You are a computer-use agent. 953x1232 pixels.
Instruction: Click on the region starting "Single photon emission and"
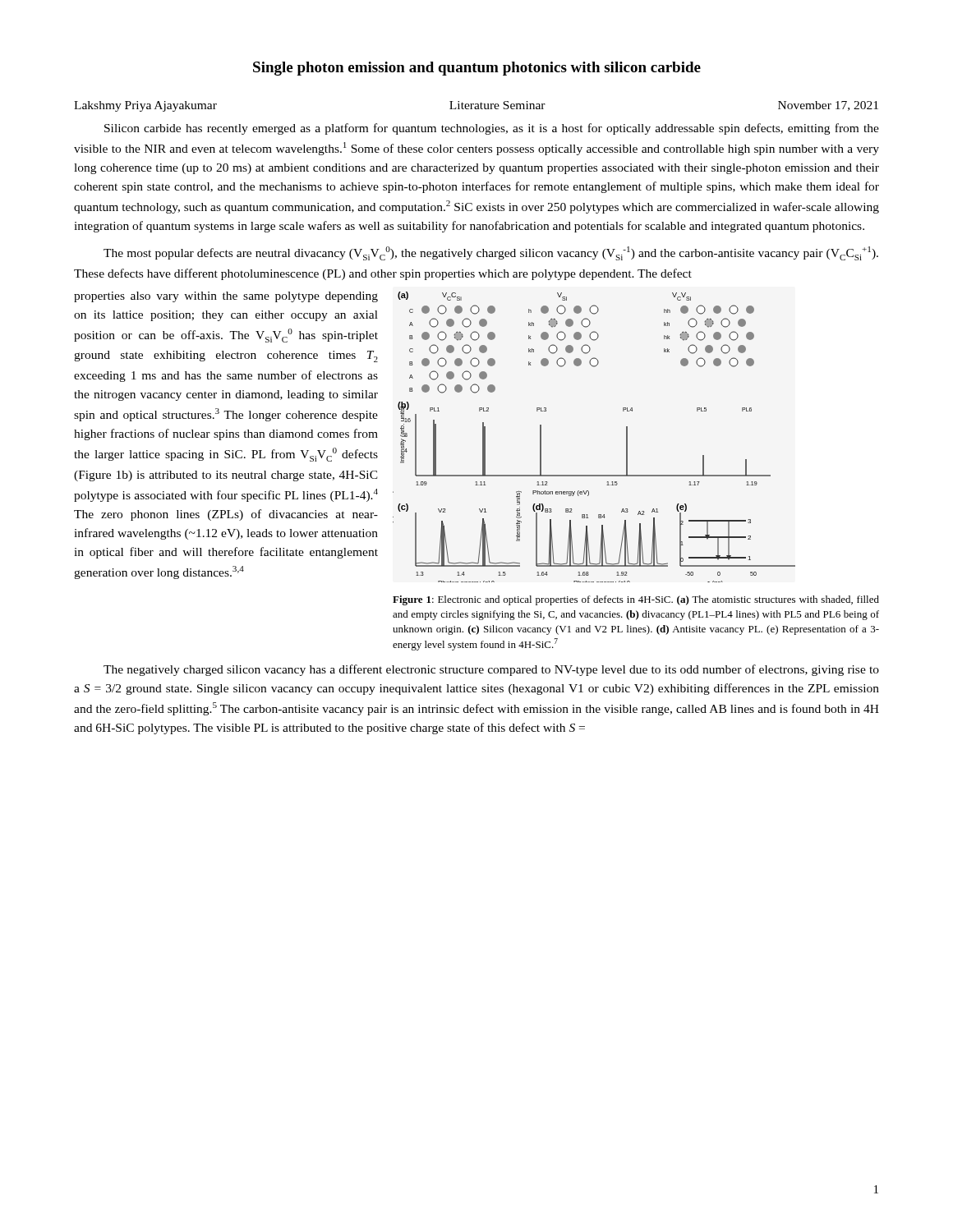(476, 67)
